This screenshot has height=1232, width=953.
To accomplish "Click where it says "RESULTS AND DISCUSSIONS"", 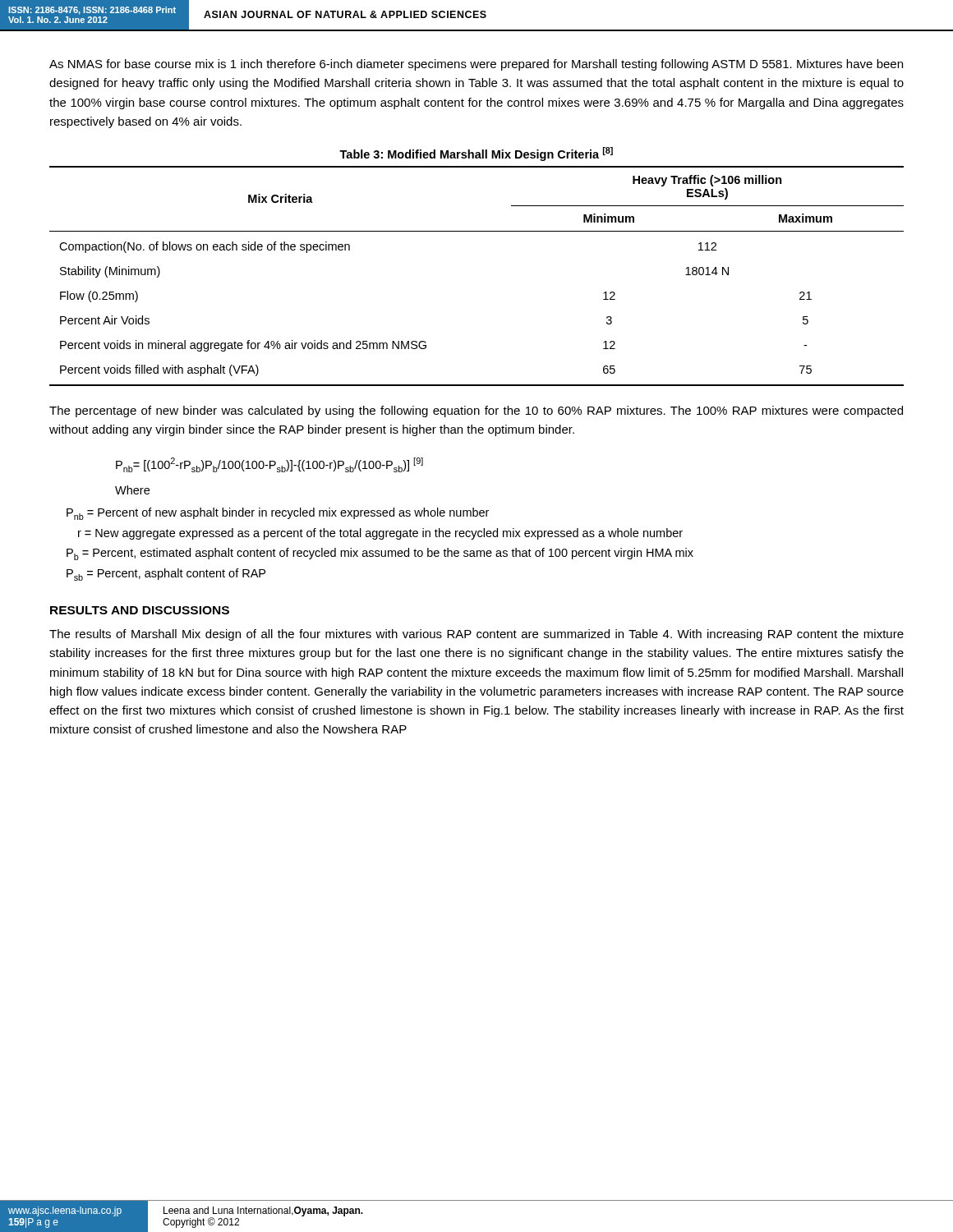I will [x=139, y=610].
